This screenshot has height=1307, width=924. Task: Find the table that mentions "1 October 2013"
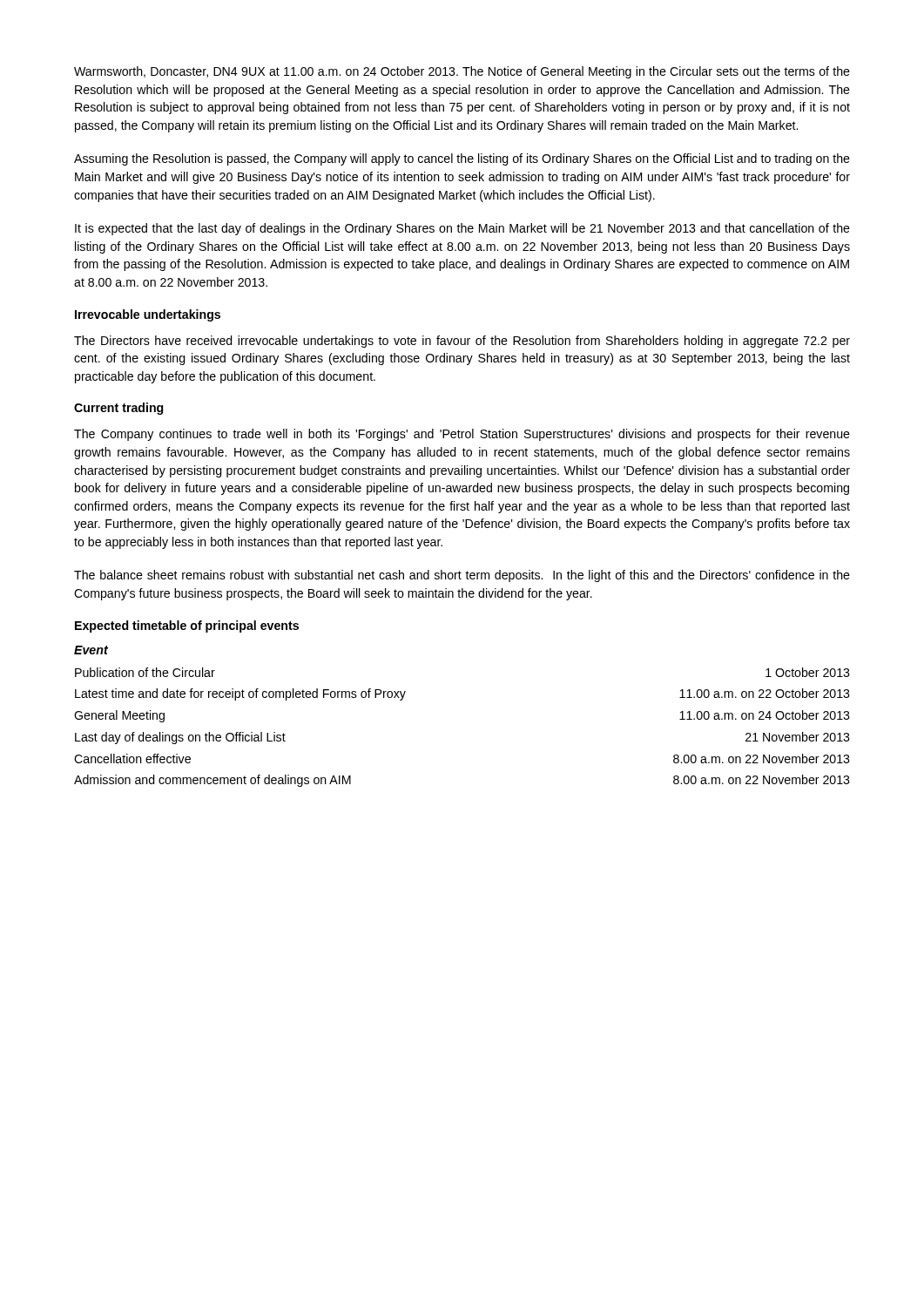[462, 717]
